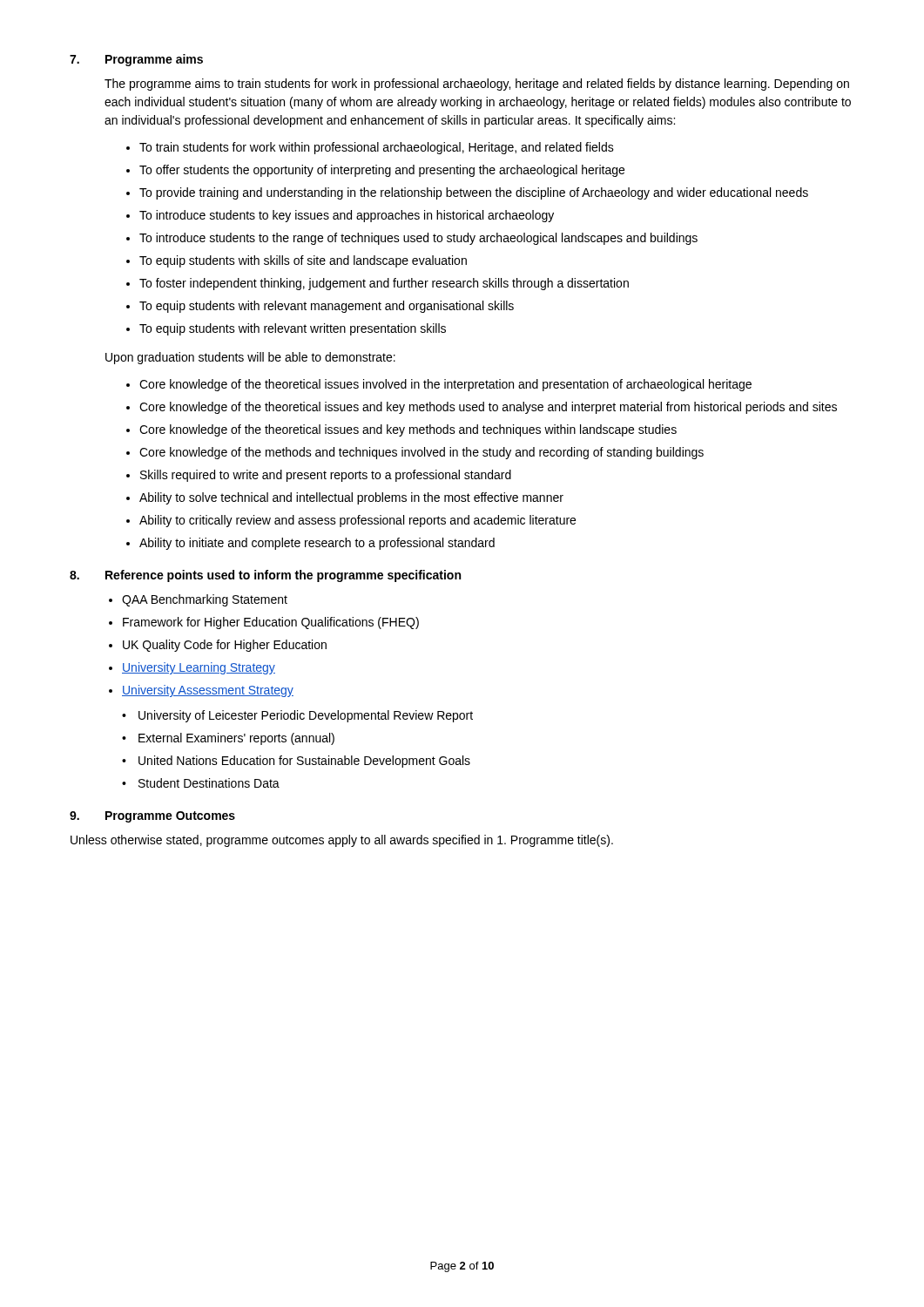The height and width of the screenshot is (1307, 924).
Task: Click where it says "UK Quality Code for Higher Education"
Action: tap(225, 645)
